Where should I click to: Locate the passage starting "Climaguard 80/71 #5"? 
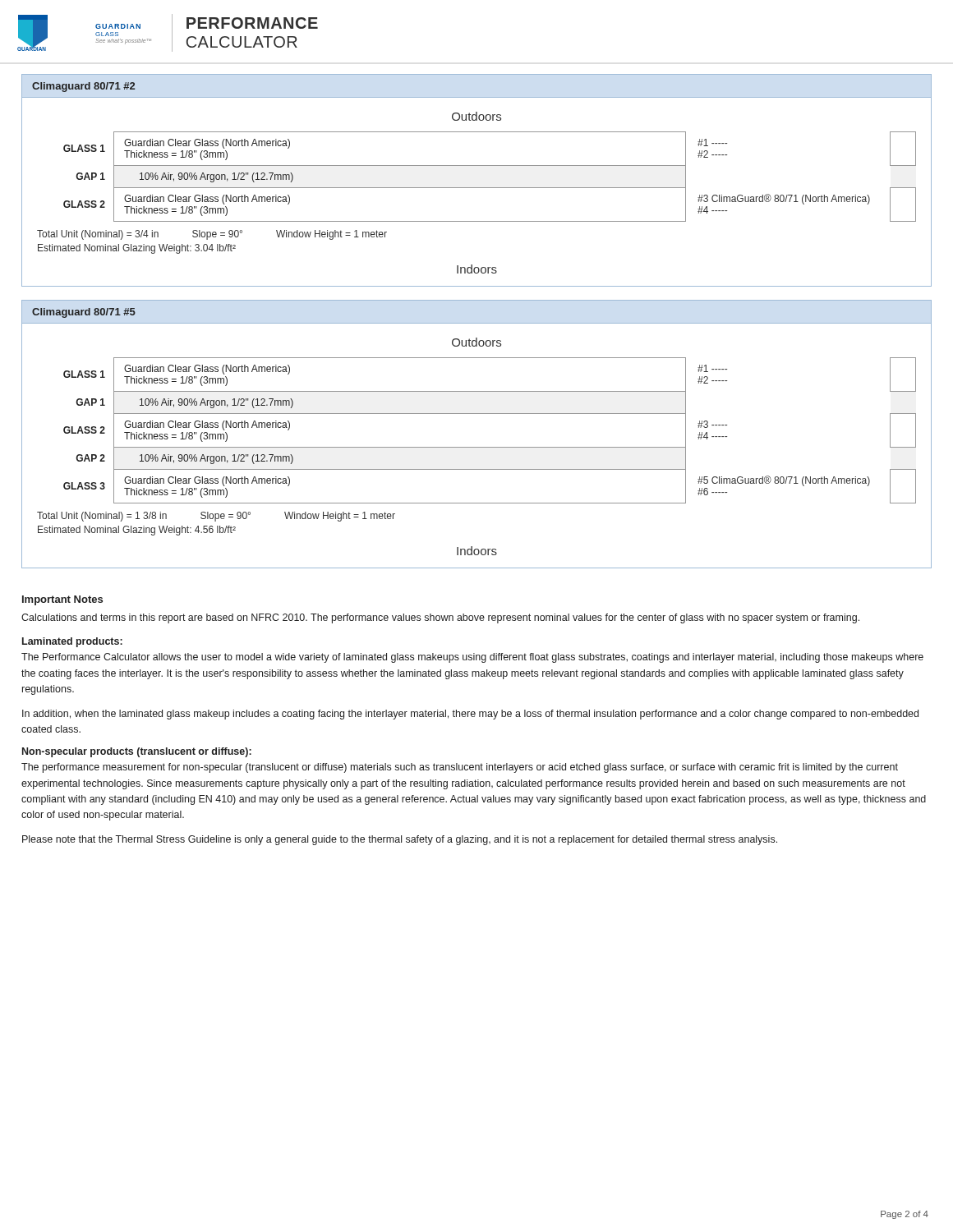point(84,312)
